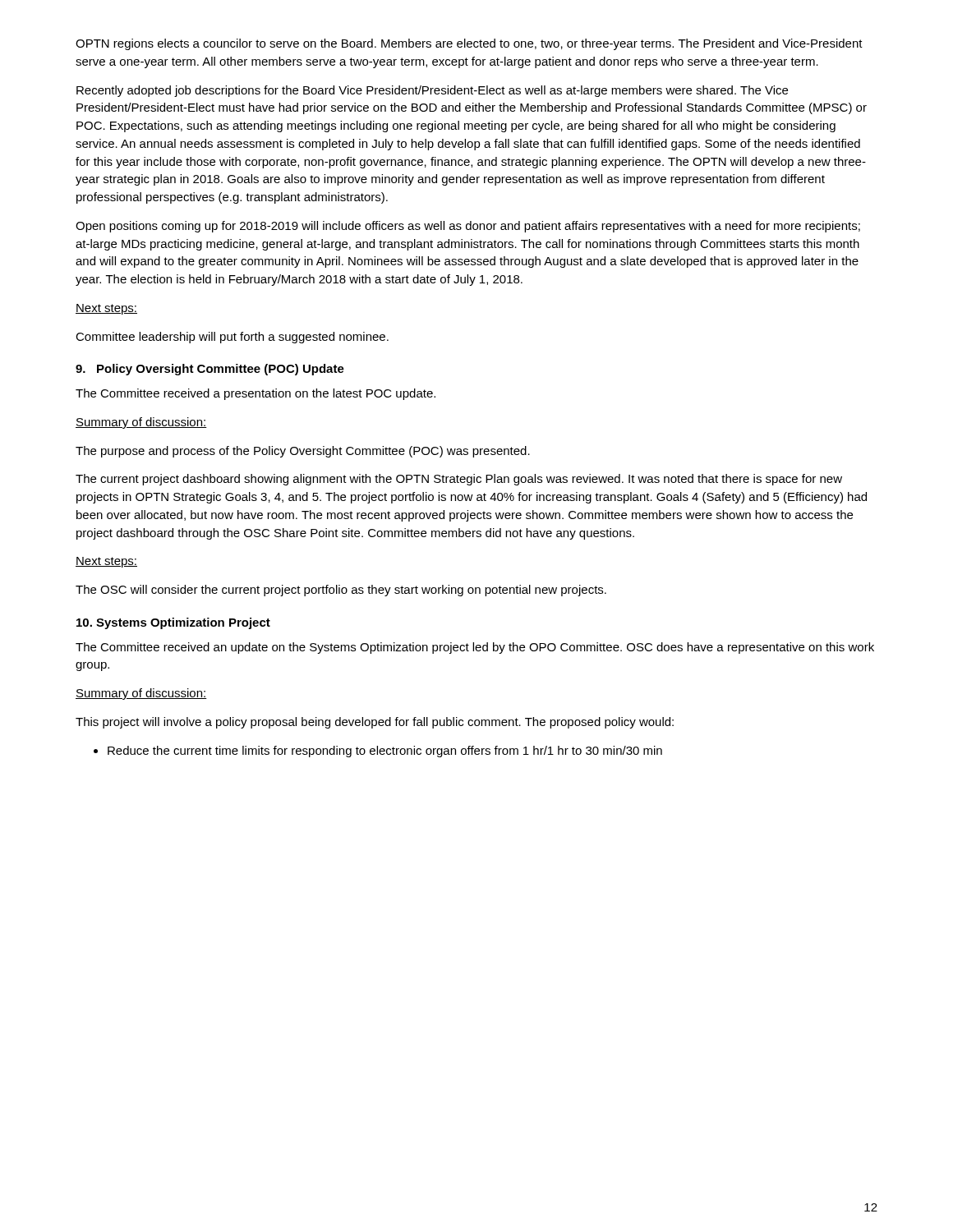This screenshot has width=953, height=1232.
Task: Point to the block beginning "OPTN regions elects a councilor to serve on"
Action: click(x=476, y=52)
